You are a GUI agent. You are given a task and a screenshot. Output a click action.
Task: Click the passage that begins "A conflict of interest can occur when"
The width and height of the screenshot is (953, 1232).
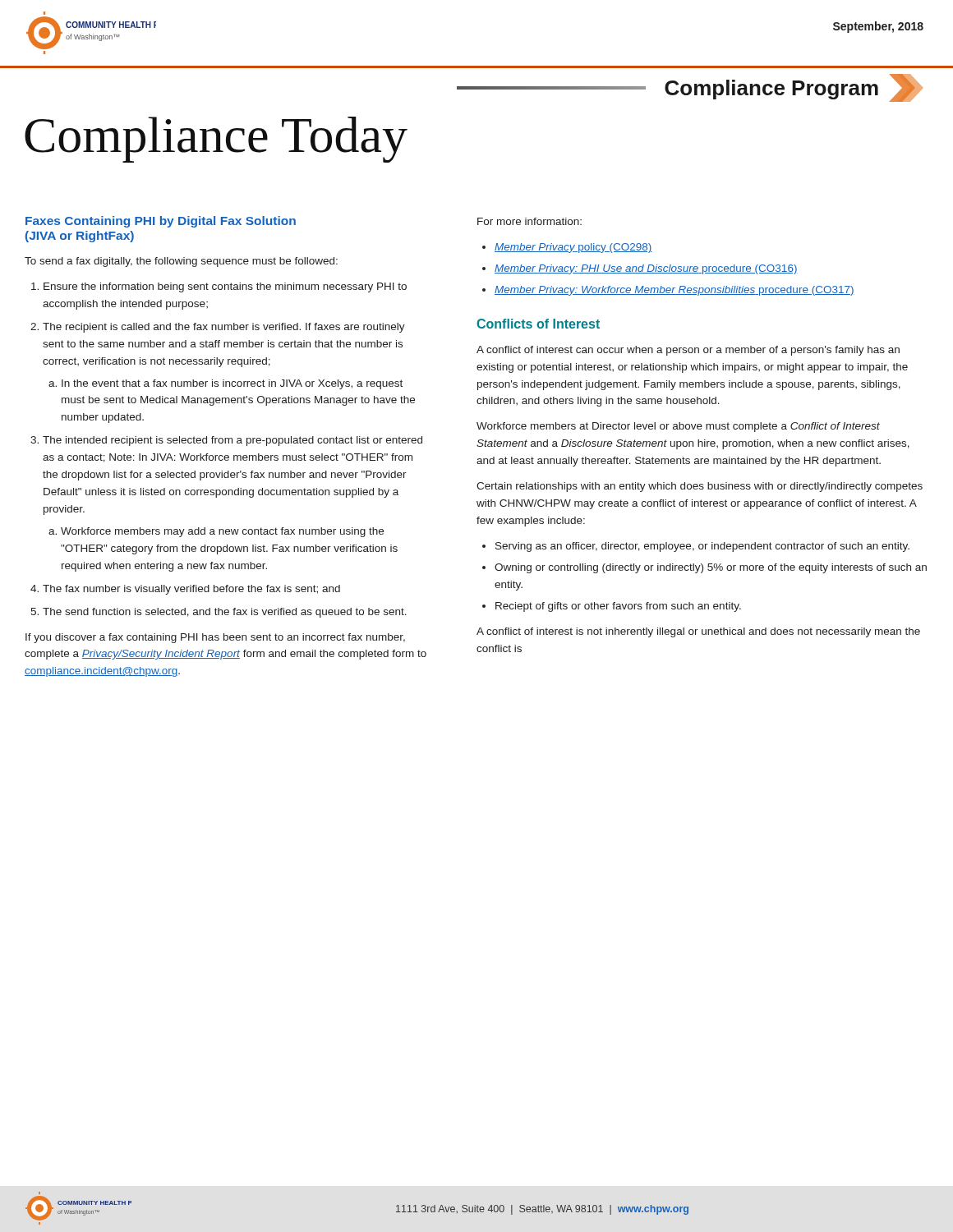[692, 375]
